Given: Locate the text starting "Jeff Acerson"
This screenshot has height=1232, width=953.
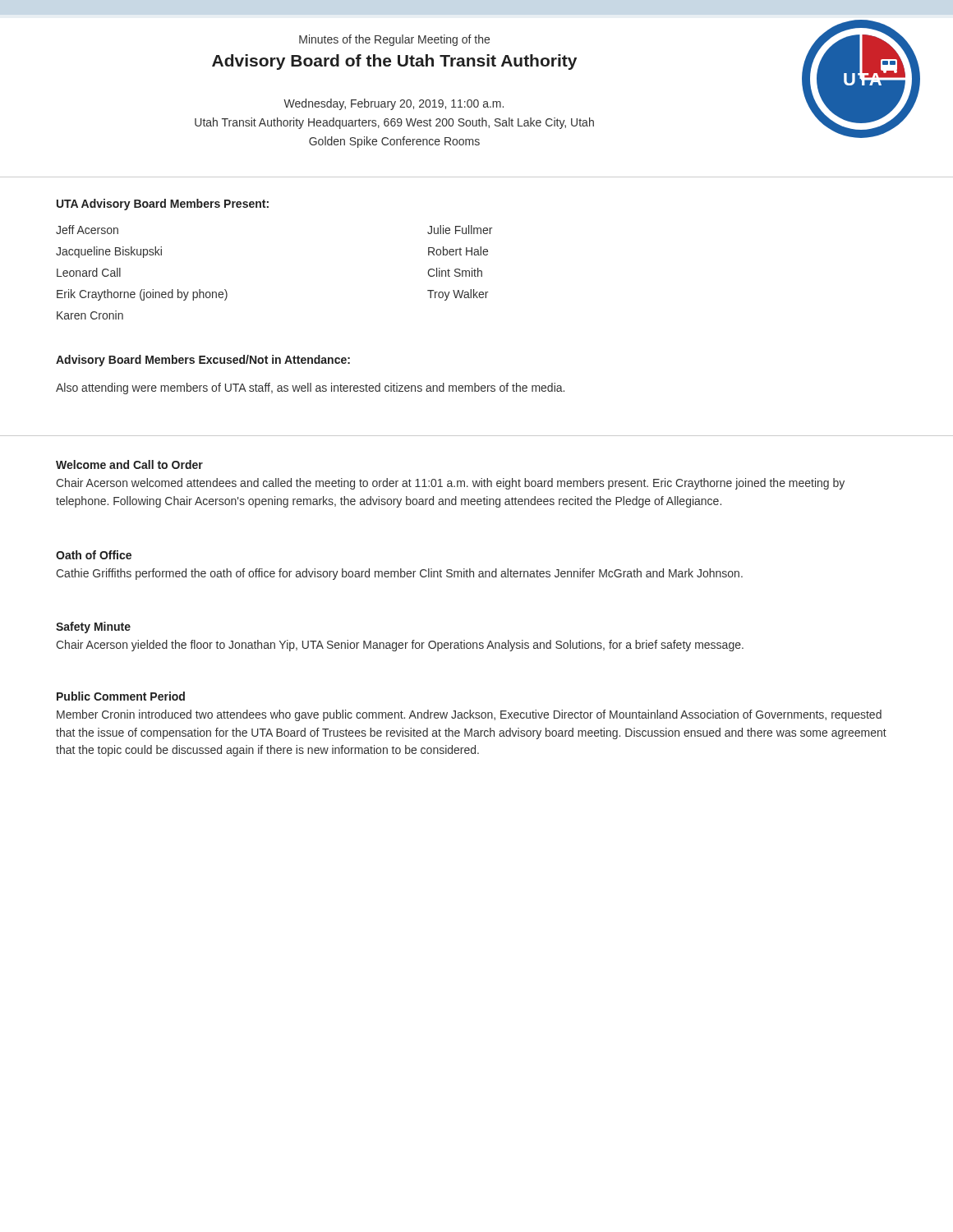Looking at the screenshot, I should pyautogui.click(x=87, y=230).
